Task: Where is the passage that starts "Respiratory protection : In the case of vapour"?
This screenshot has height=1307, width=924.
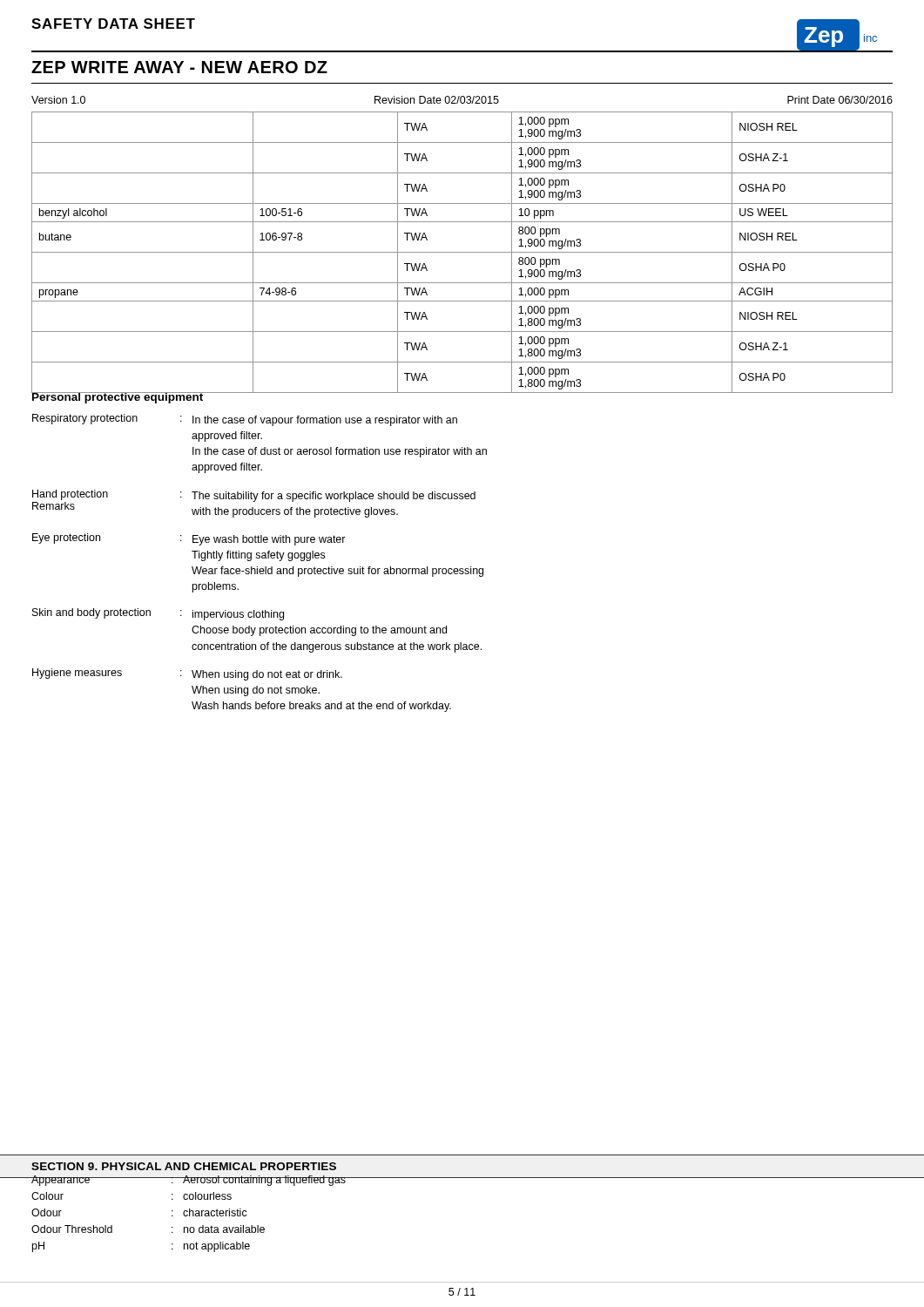Action: pyautogui.click(x=462, y=444)
